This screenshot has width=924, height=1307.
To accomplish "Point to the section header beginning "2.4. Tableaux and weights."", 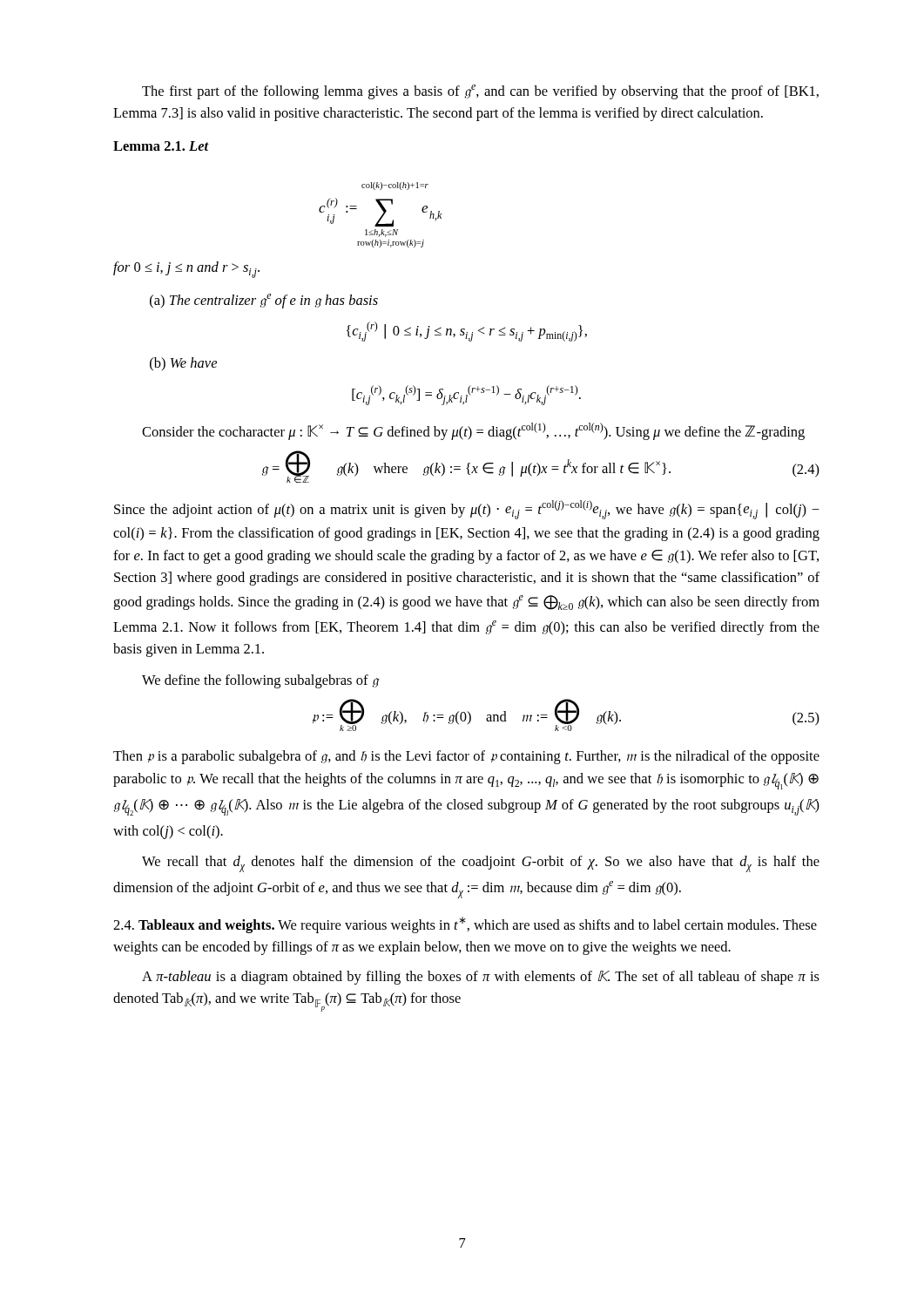I will coord(465,935).
